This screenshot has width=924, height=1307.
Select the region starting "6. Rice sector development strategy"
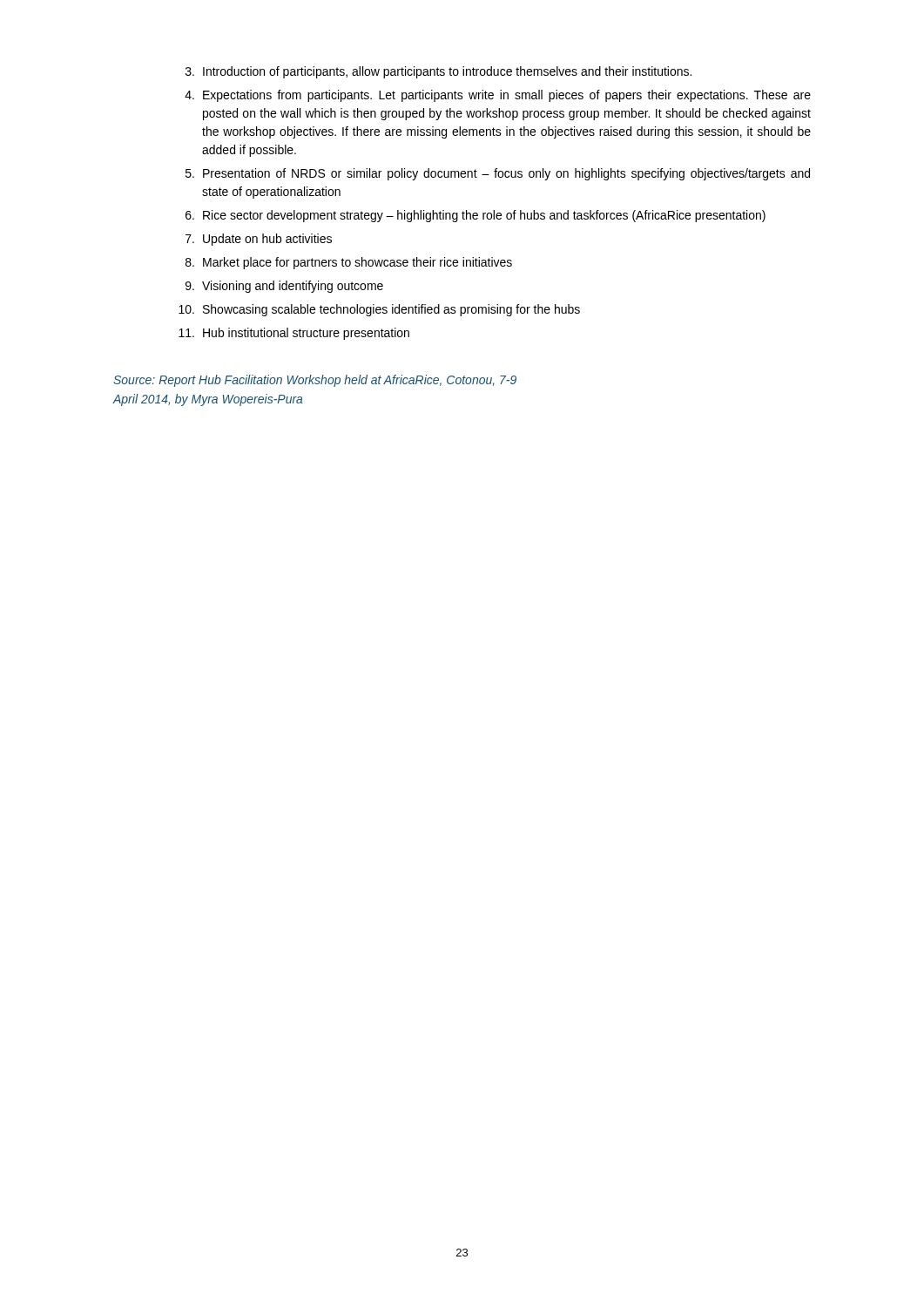pyautogui.click(x=488, y=216)
